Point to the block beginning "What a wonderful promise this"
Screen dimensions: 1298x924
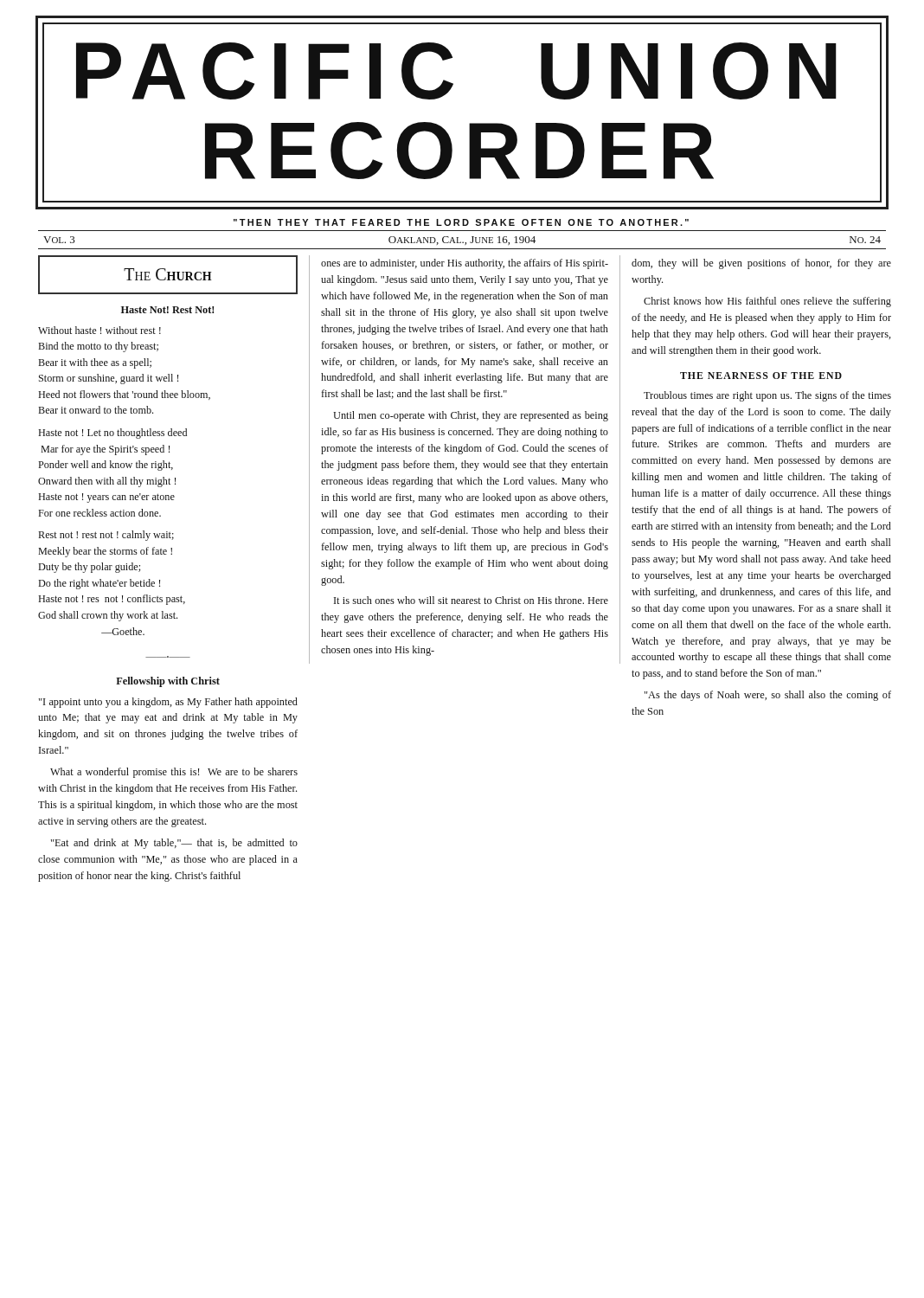pos(168,797)
